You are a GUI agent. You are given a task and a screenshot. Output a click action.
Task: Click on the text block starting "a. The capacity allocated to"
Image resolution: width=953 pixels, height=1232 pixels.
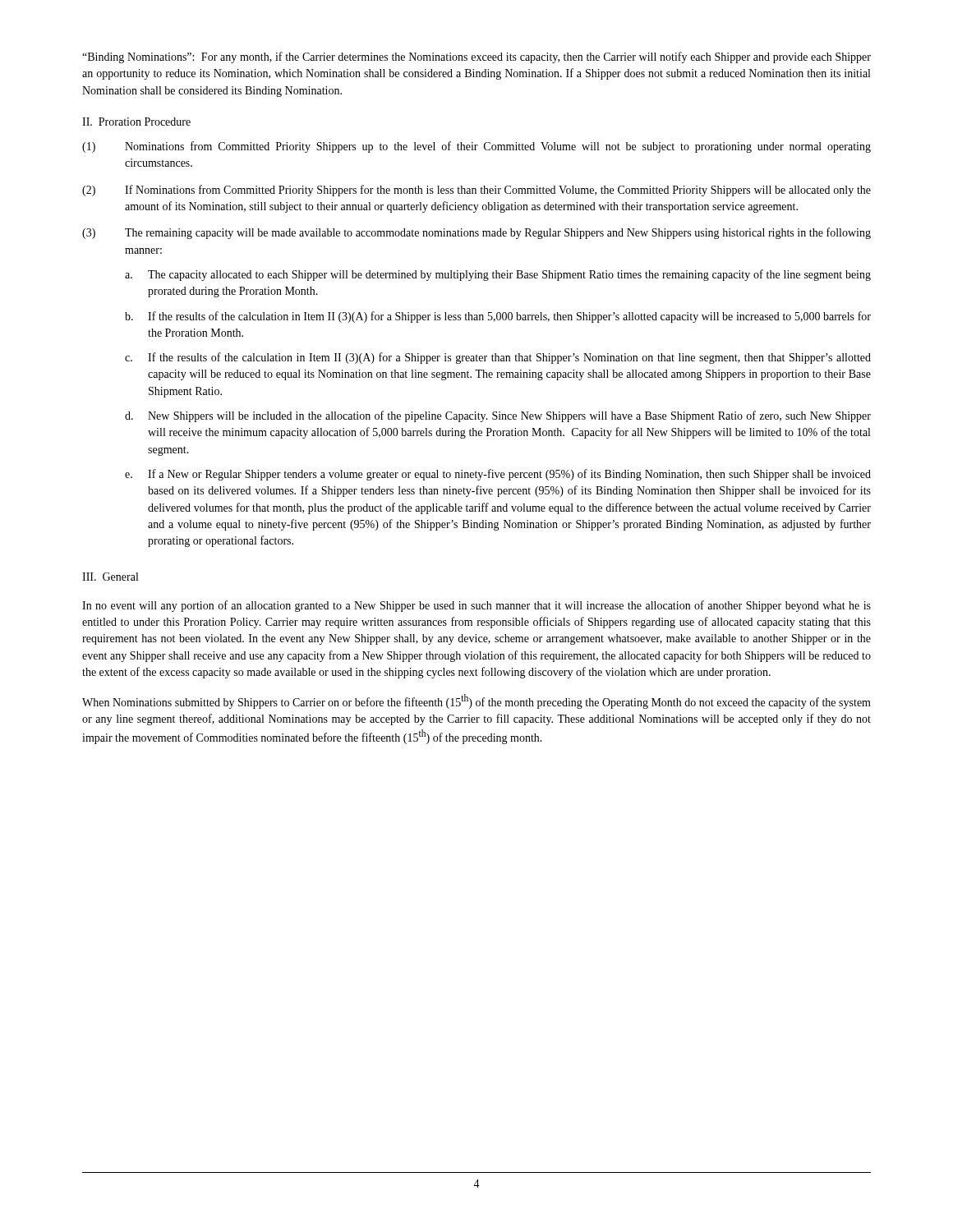[498, 284]
